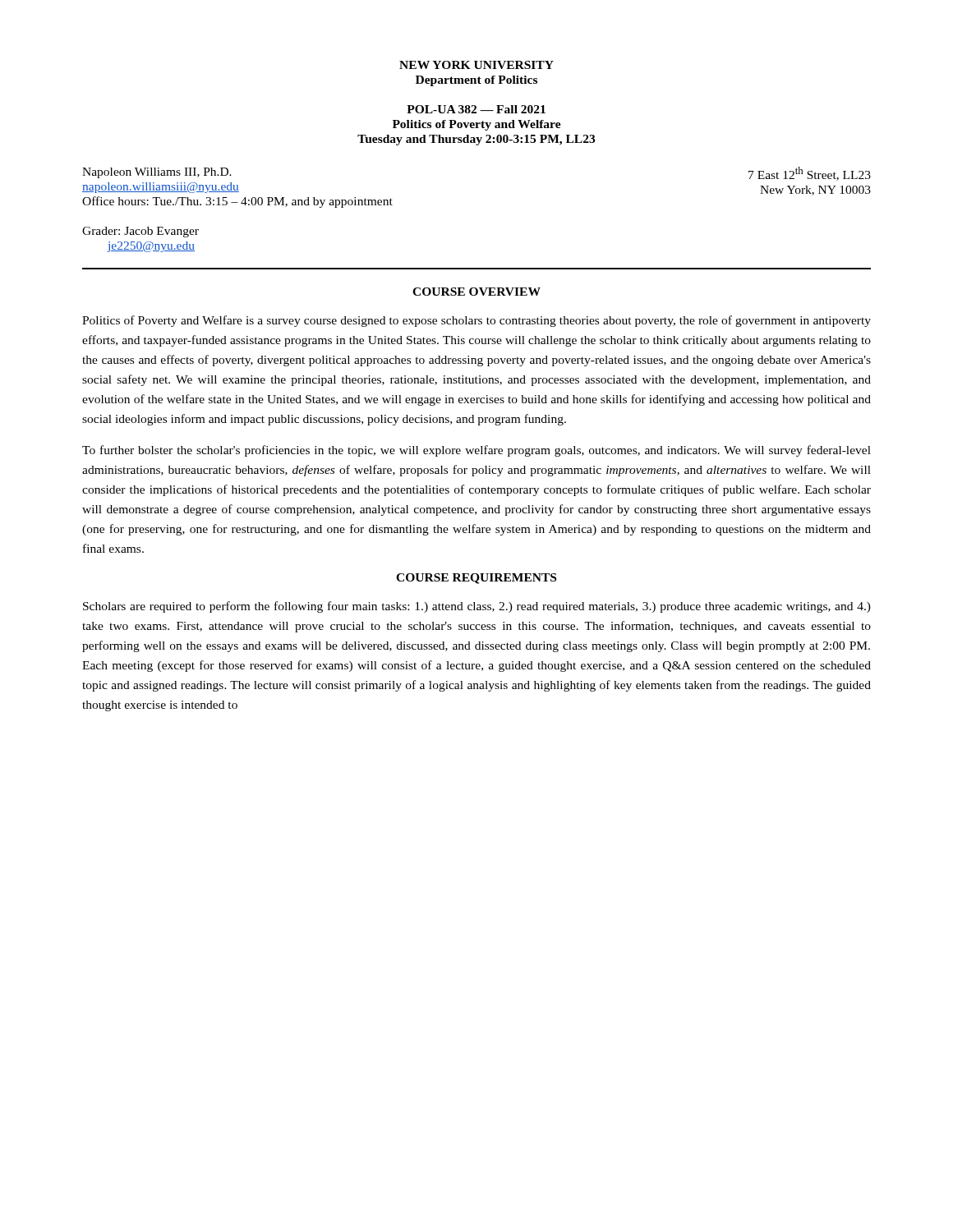Find the text block that says "Napoleon Williams III,"
Image resolution: width=953 pixels, height=1232 pixels.
[237, 186]
